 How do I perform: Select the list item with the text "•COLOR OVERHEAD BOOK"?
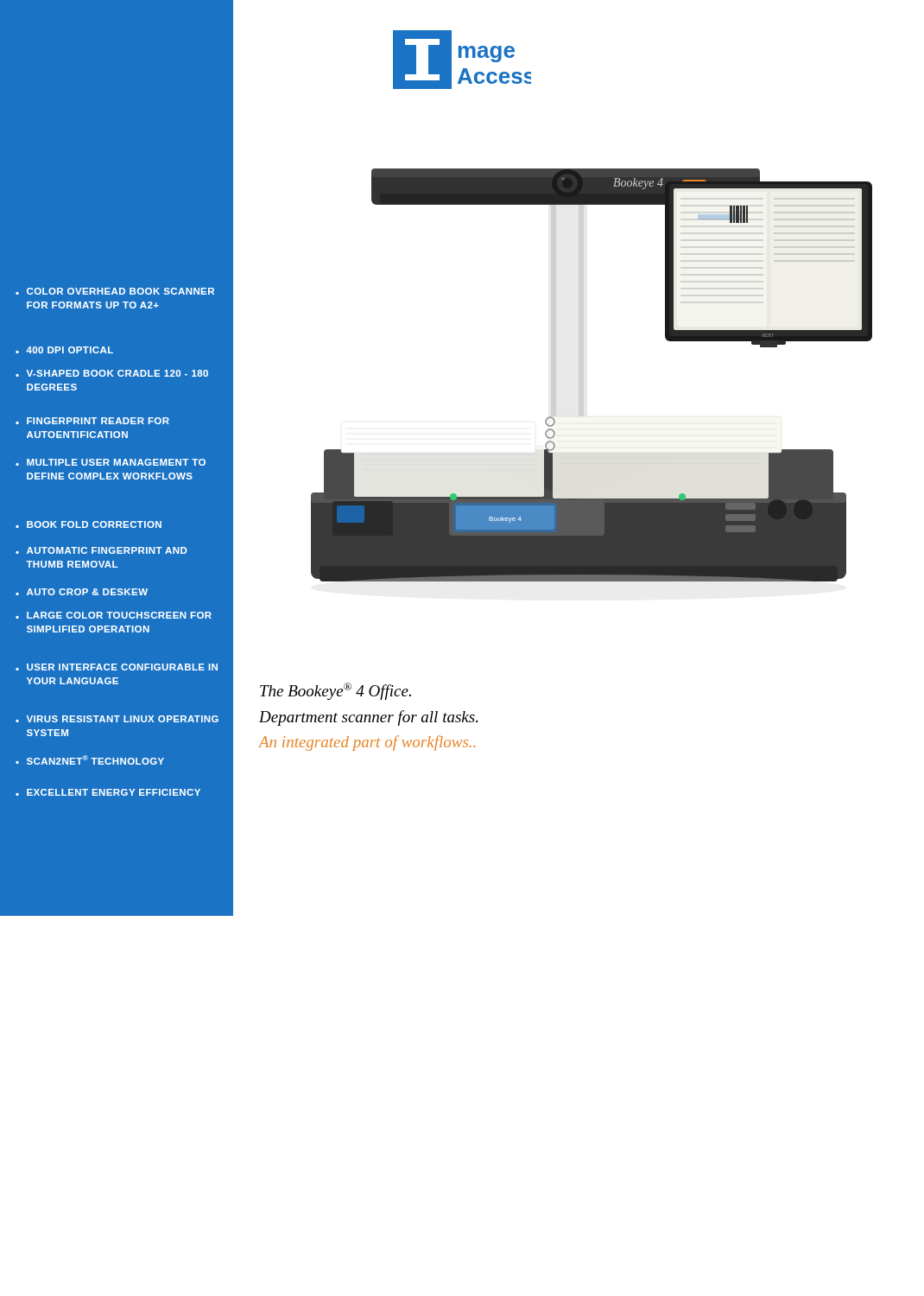click(117, 299)
